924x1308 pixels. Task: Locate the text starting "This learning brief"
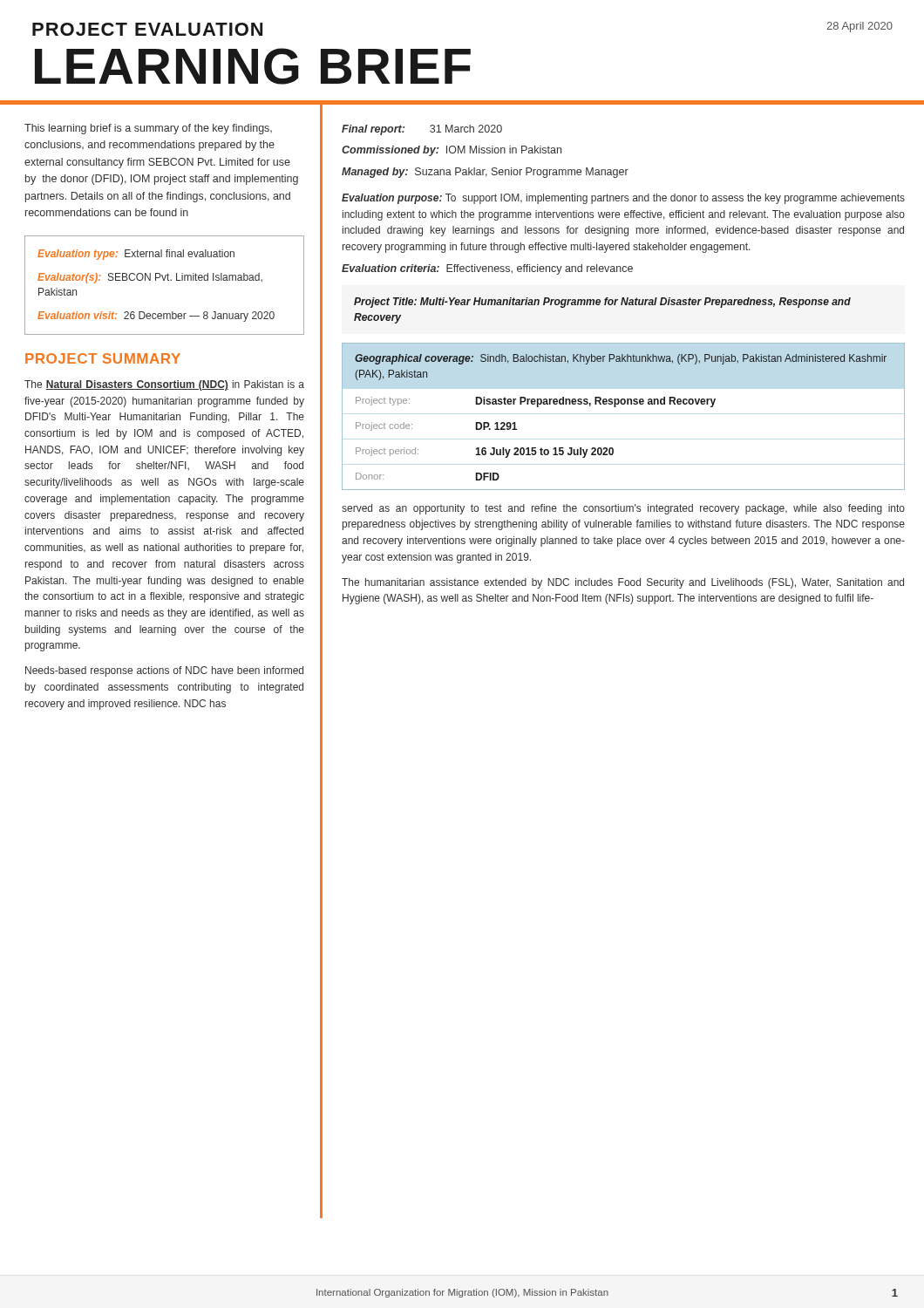[161, 170]
